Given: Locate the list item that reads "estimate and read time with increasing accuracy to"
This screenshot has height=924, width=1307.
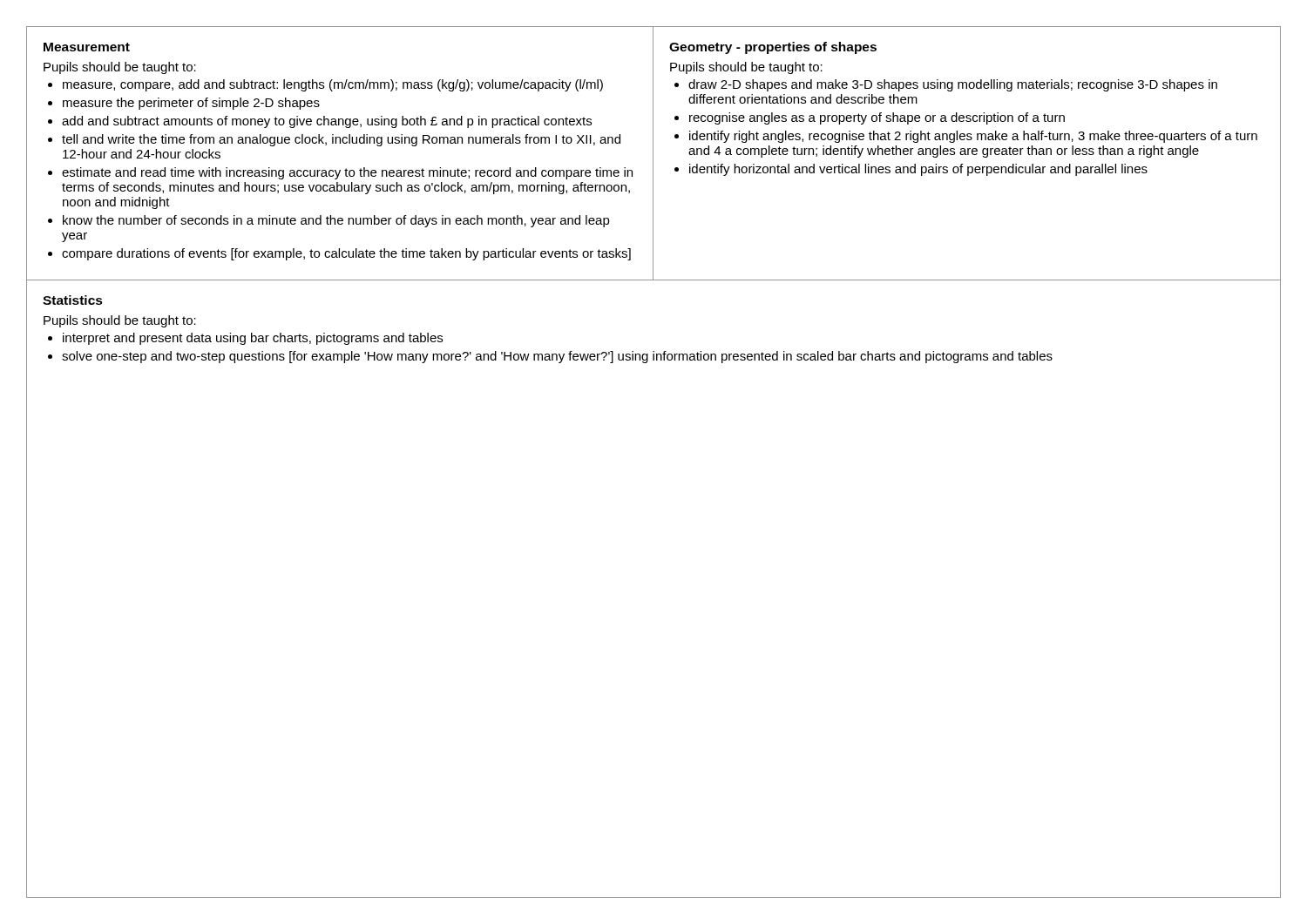Looking at the screenshot, I should (348, 187).
